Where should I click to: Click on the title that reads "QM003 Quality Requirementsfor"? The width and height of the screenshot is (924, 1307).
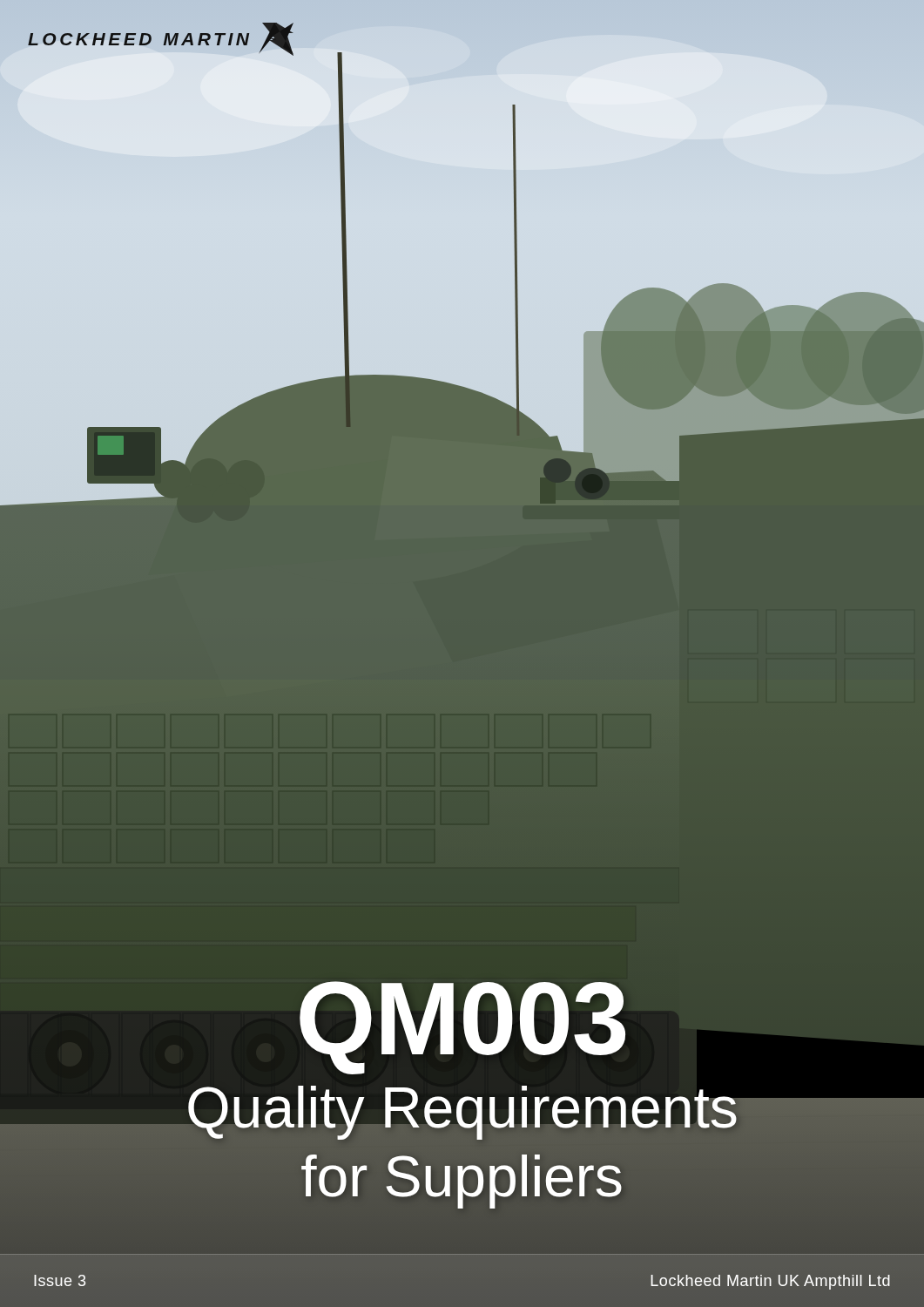462,1089
